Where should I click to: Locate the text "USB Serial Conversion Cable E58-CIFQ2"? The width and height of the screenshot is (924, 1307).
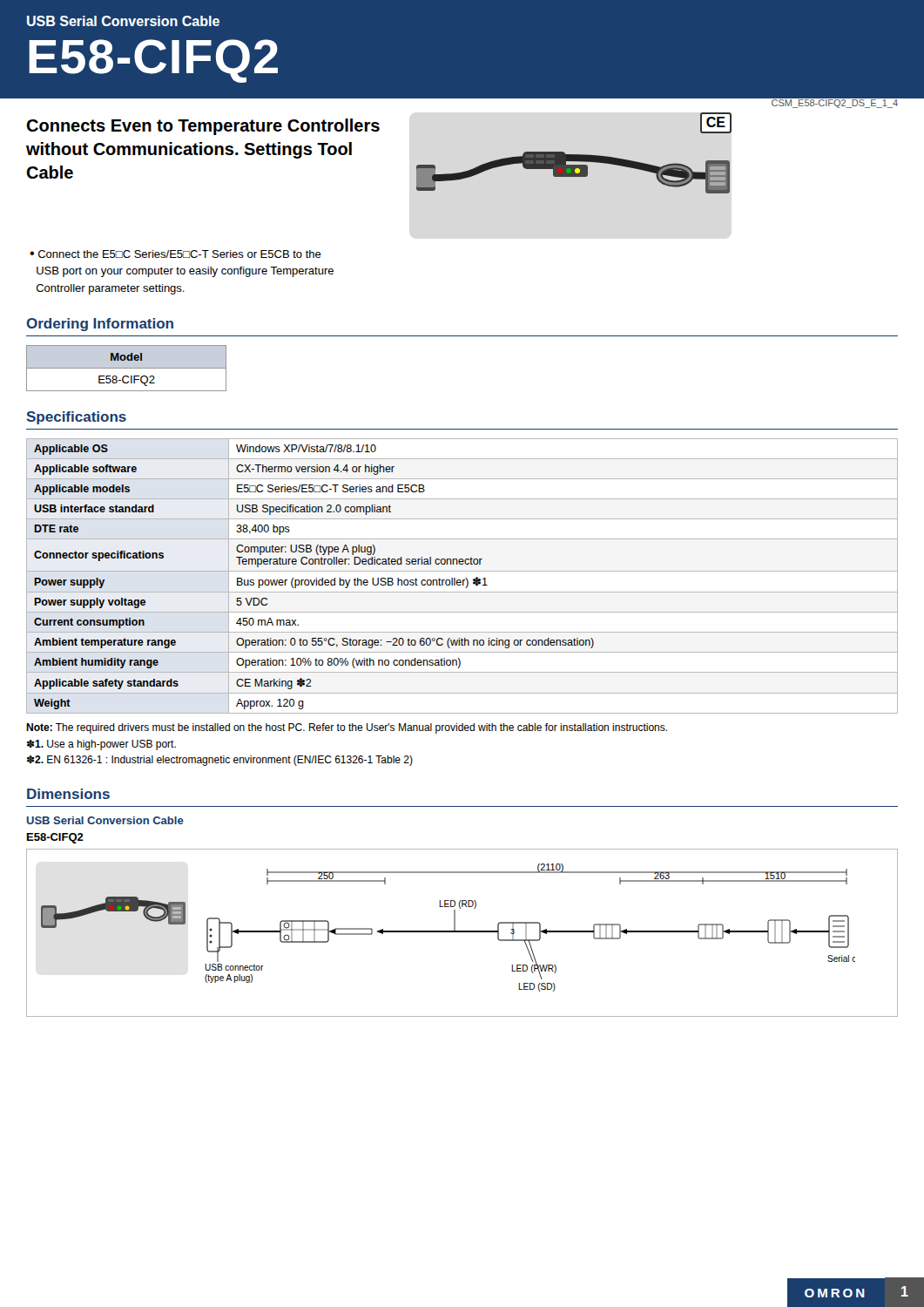click(123, 21)
